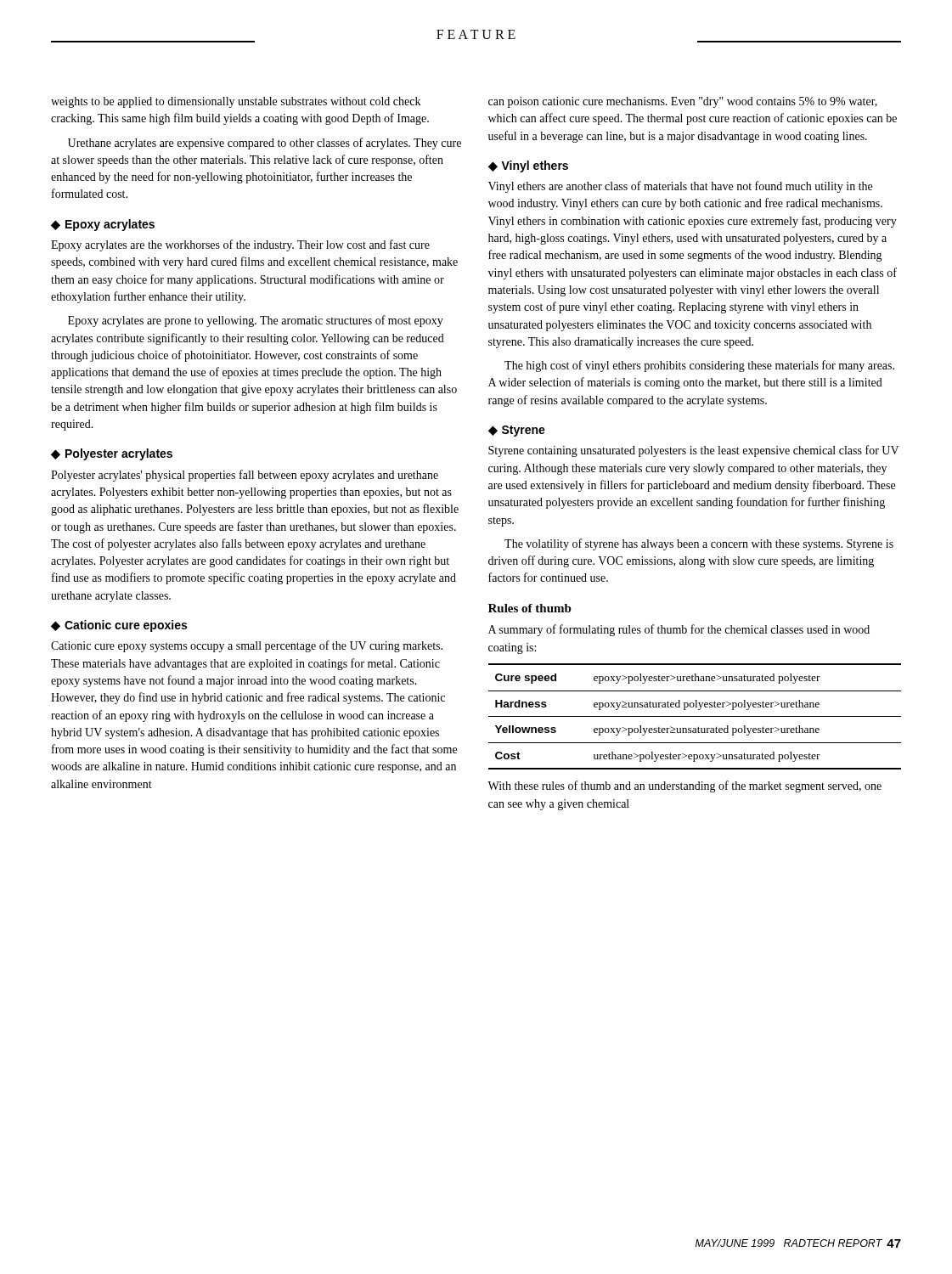The height and width of the screenshot is (1274, 952).
Task: Navigate to the element starting "weights to be applied to dimensionally"
Action: pos(258,149)
